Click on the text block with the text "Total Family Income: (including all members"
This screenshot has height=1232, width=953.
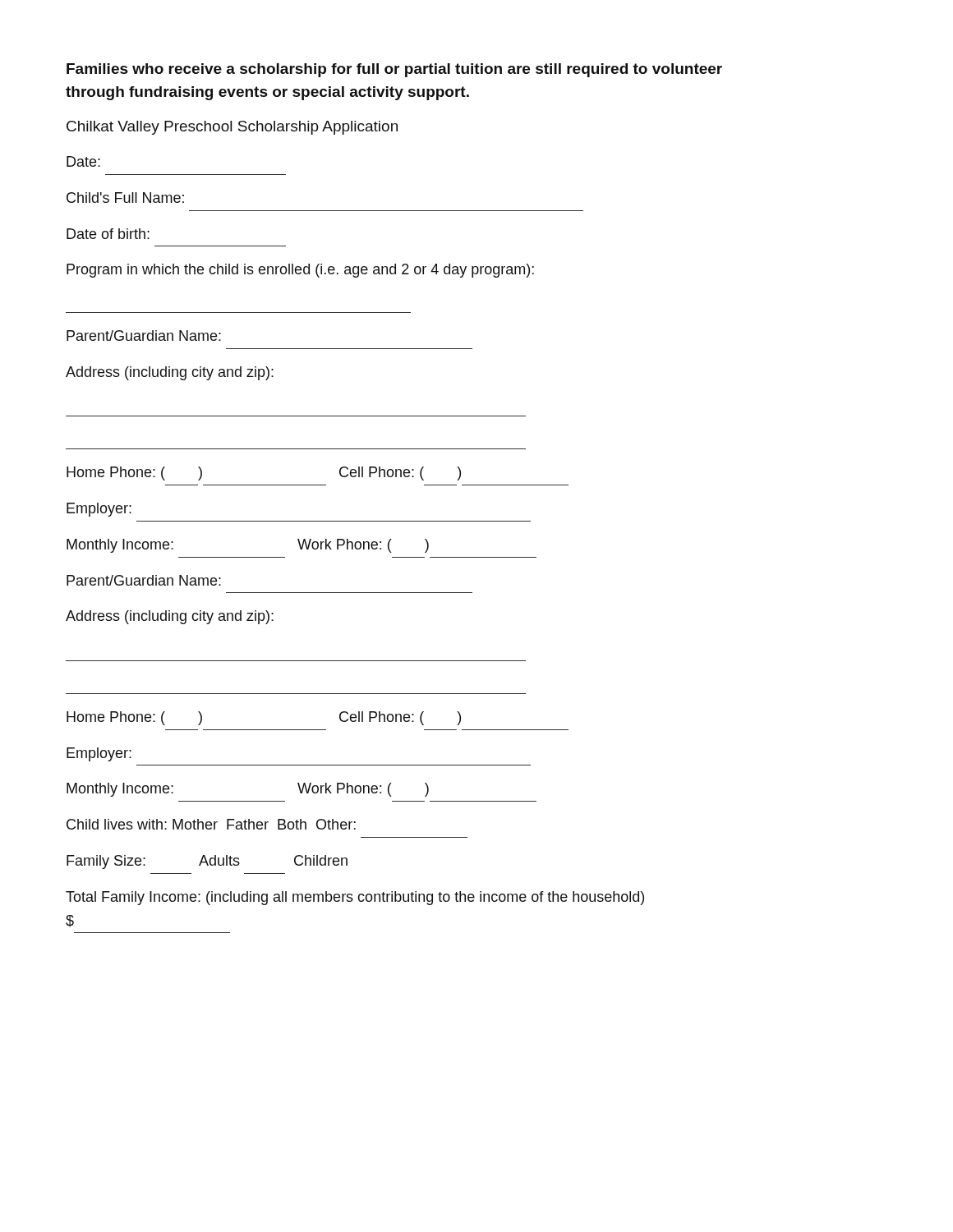click(x=355, y=911)
